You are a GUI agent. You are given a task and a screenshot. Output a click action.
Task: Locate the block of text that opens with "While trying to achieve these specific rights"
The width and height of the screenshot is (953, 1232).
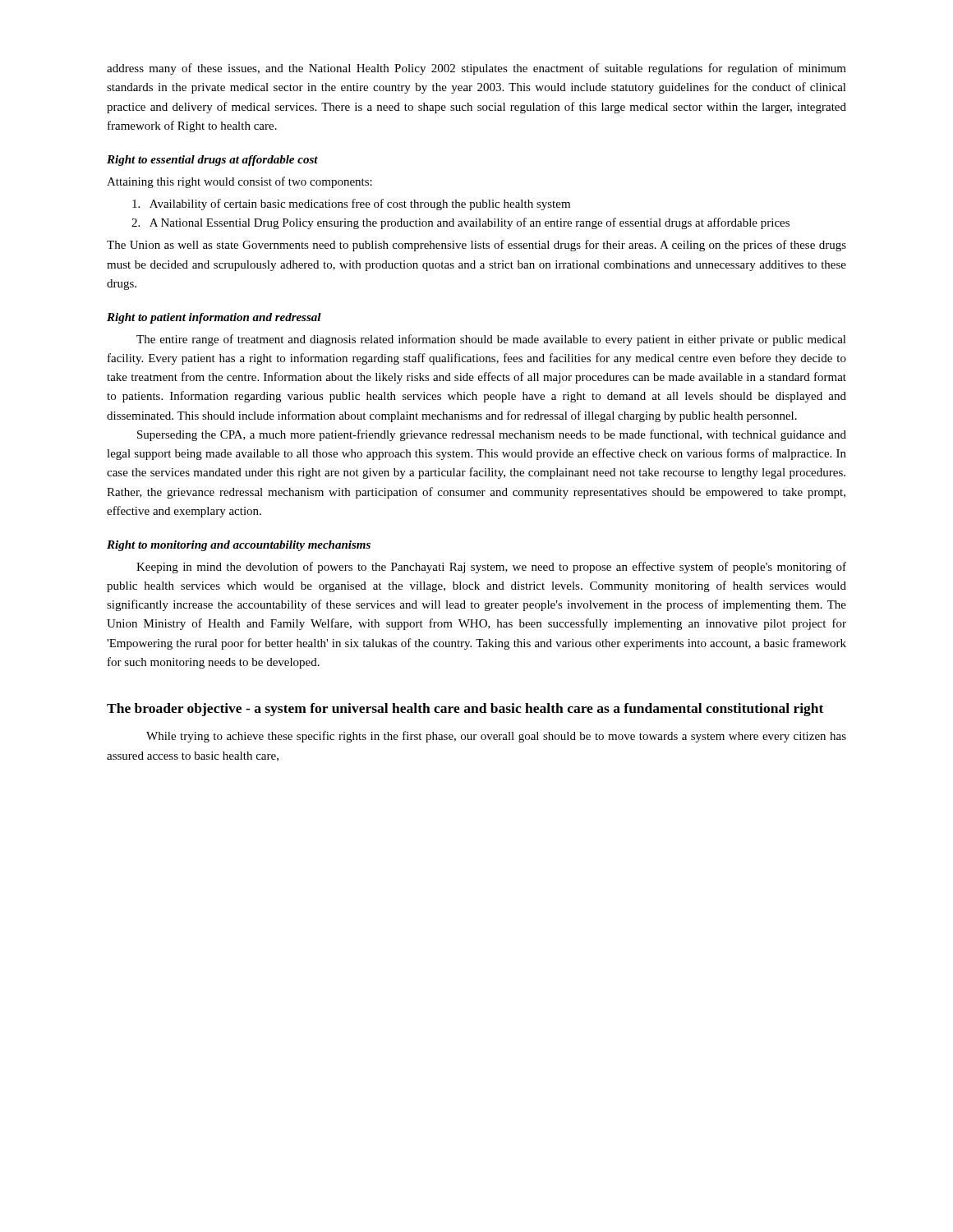(x=476, y=746)
